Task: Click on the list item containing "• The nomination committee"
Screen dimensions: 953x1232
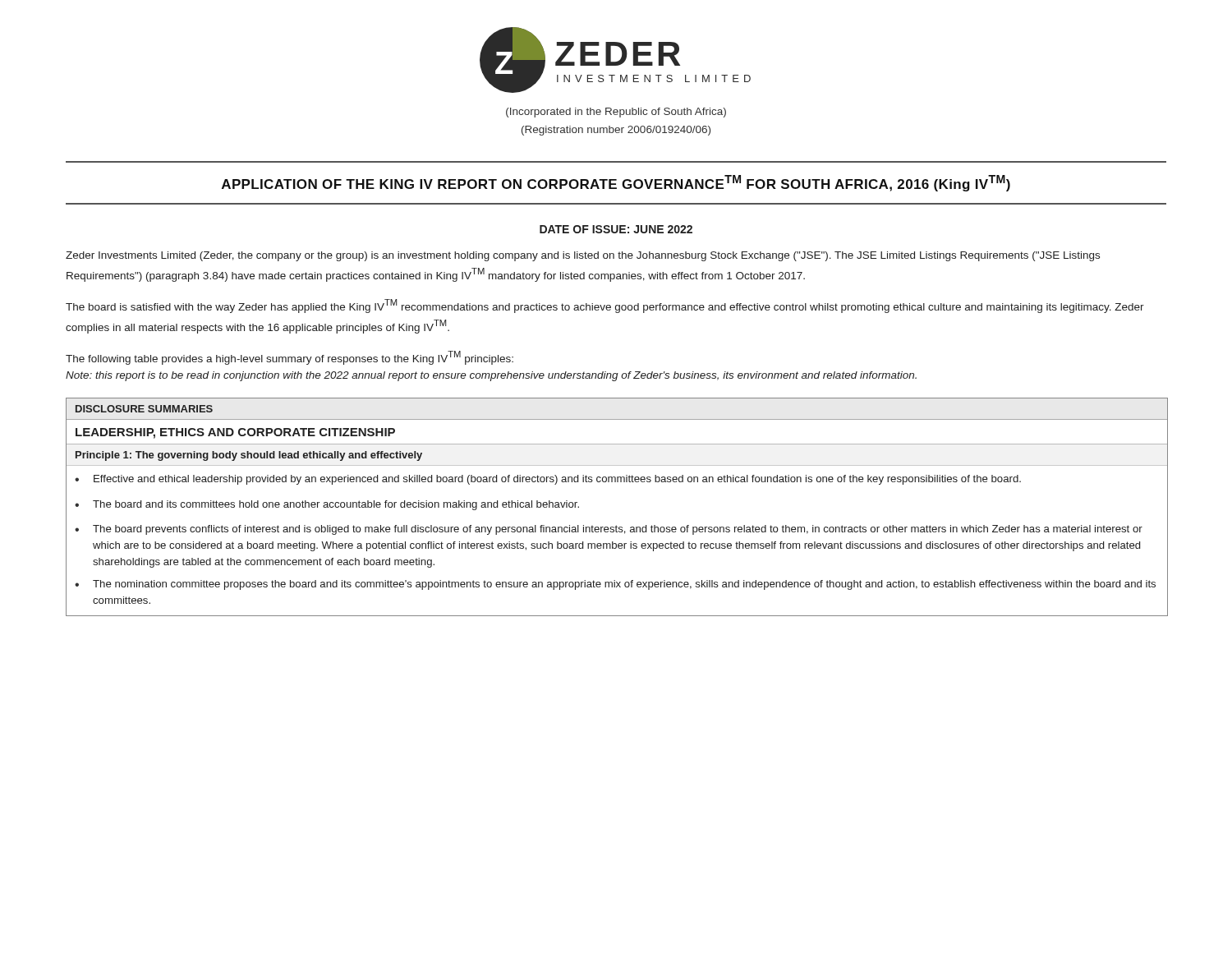Action: click(617, 593)
